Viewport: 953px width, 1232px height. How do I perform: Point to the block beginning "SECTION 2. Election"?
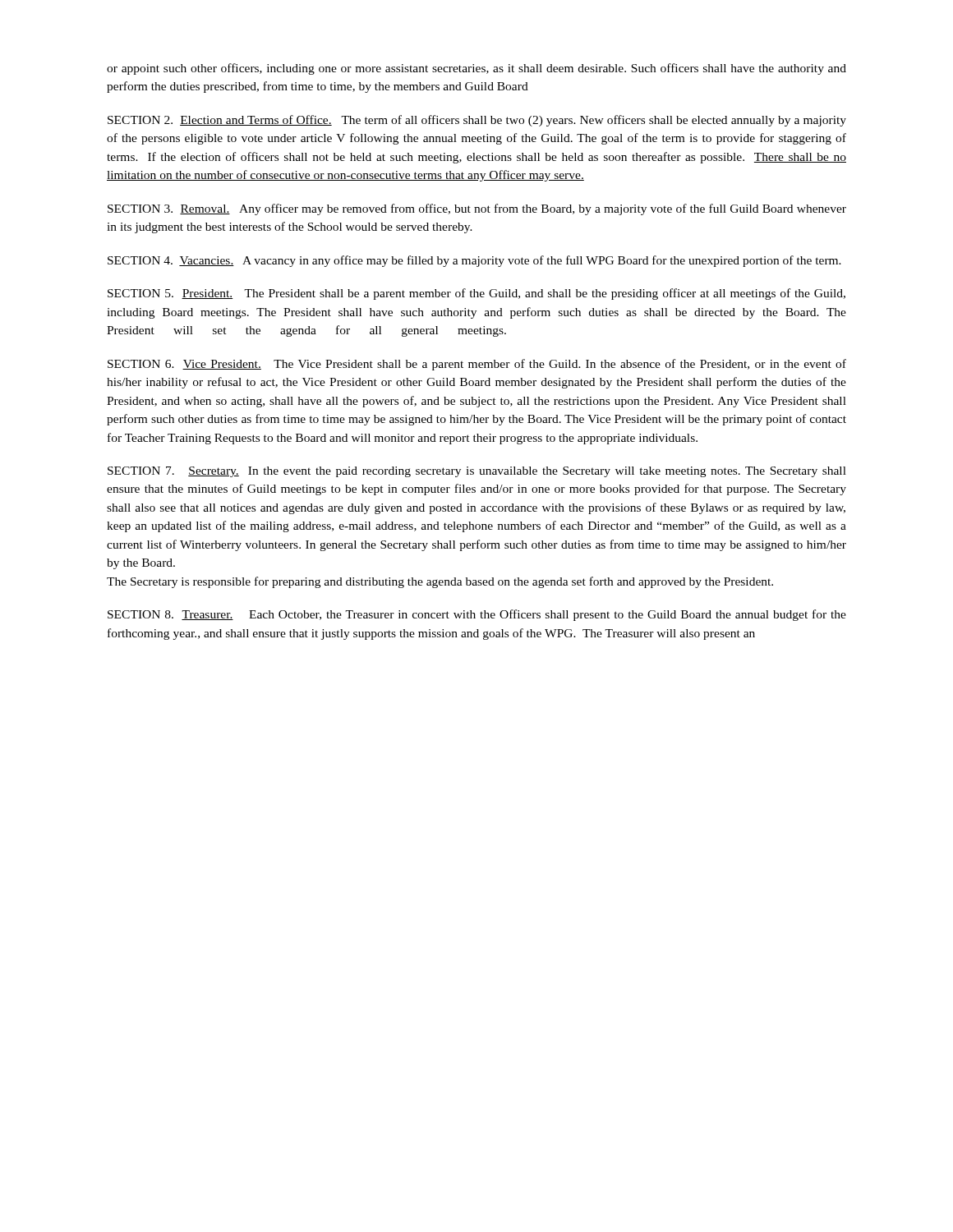[476, 147]
